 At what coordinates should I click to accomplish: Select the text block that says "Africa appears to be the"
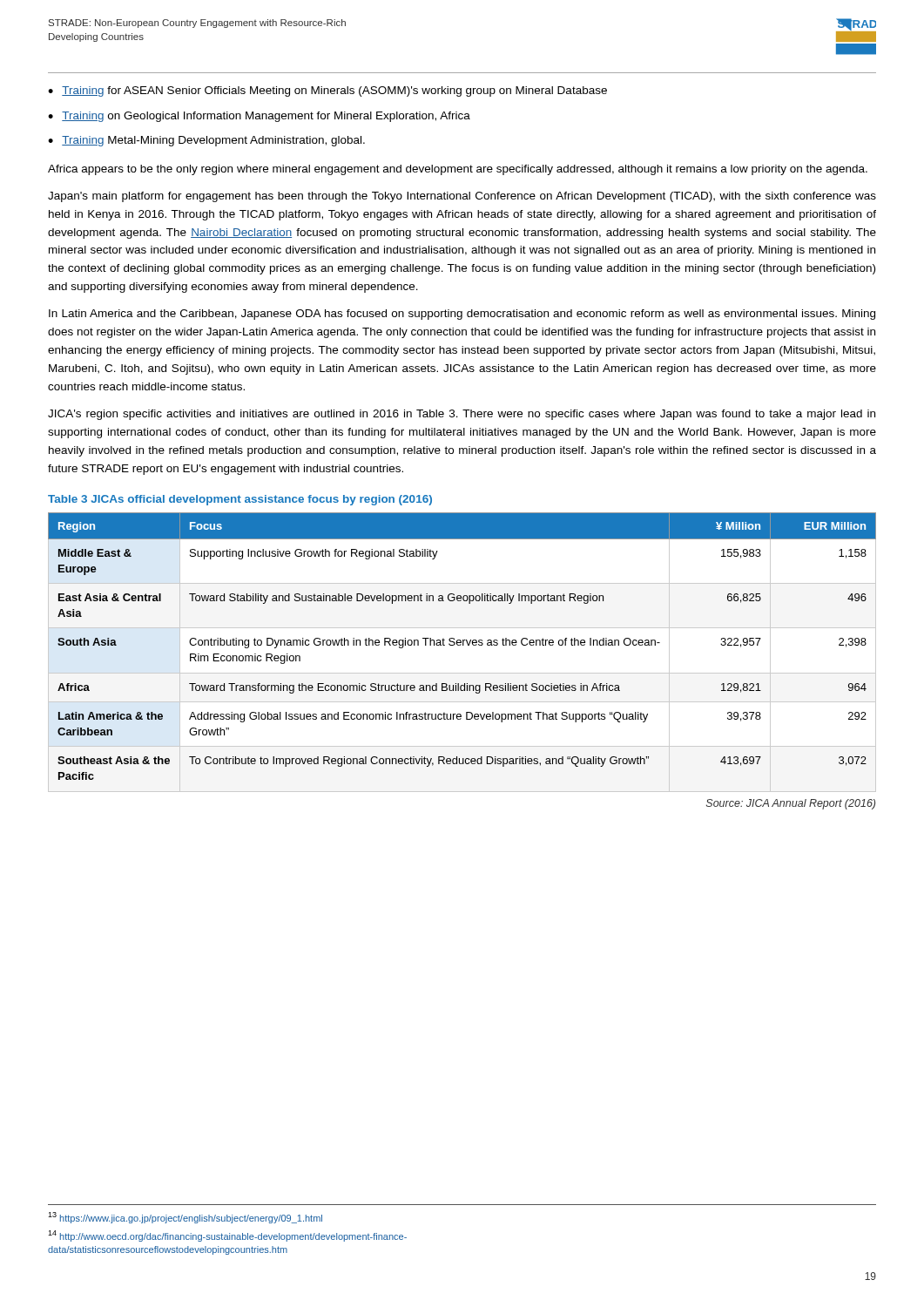[x=458, y=168]
